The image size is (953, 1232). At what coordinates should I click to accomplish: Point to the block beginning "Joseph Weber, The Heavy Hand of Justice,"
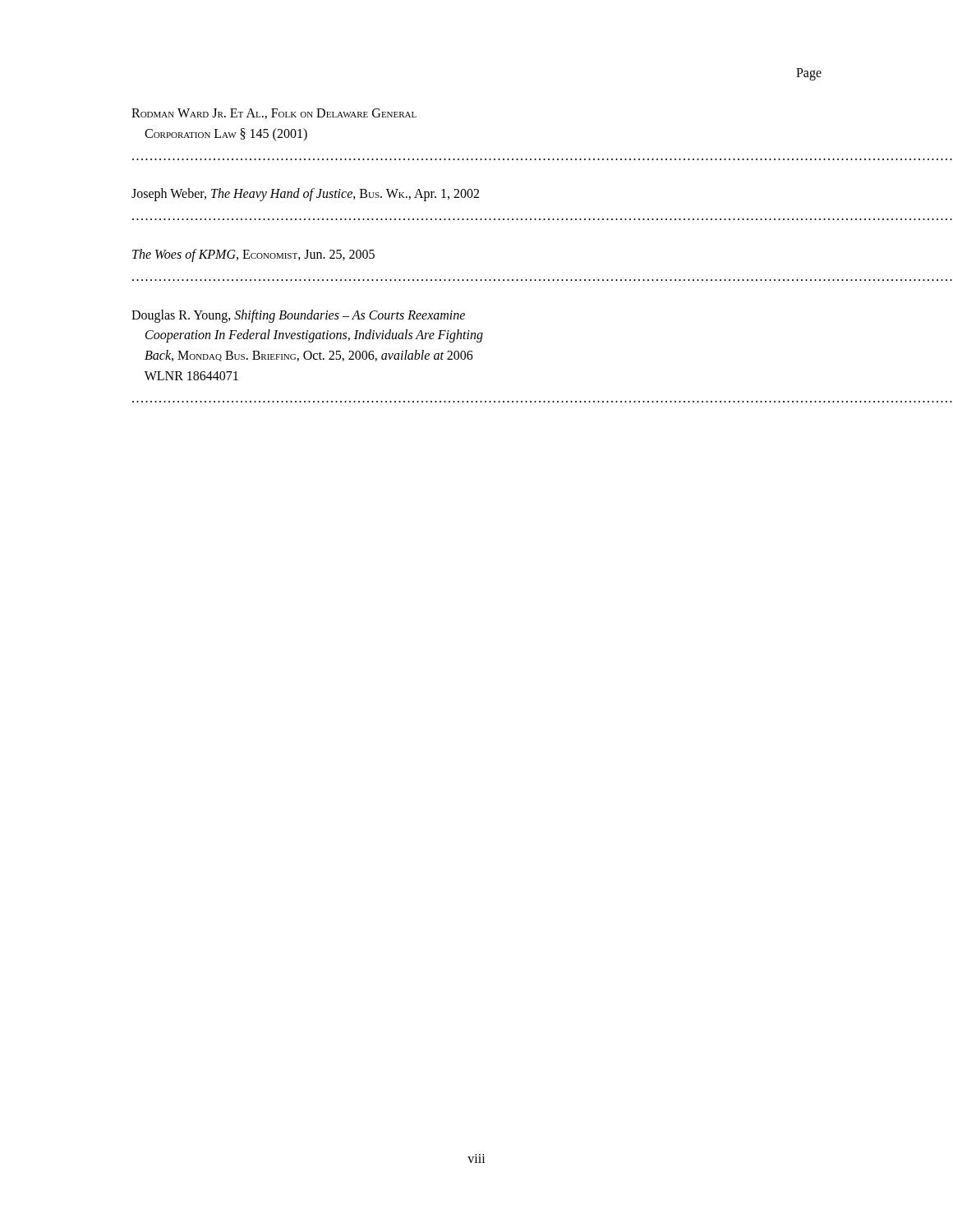(476, 205)
